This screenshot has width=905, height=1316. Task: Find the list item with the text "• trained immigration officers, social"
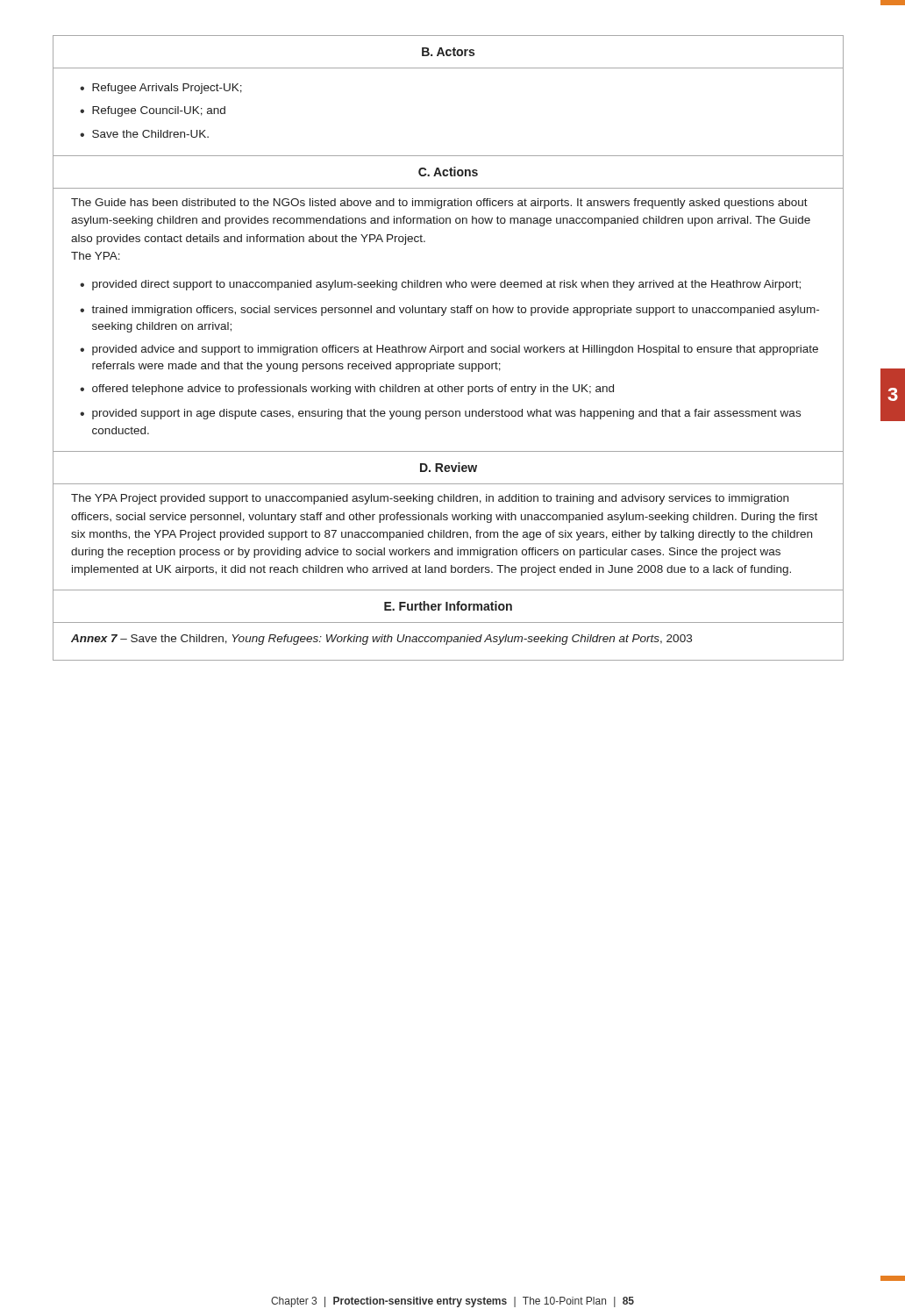pos(452,318)
